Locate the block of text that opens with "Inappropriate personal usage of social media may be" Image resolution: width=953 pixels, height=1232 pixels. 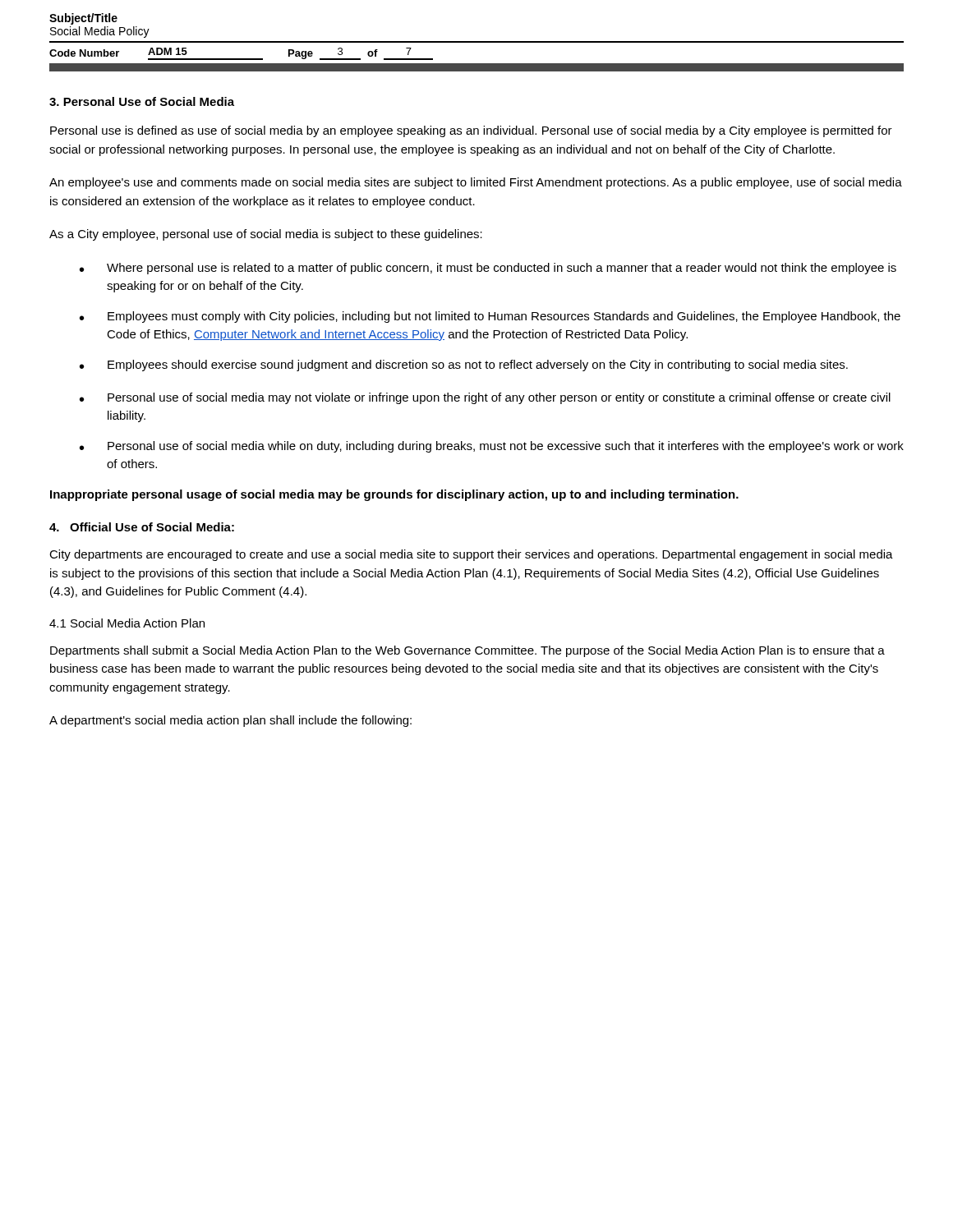[394, 494]
